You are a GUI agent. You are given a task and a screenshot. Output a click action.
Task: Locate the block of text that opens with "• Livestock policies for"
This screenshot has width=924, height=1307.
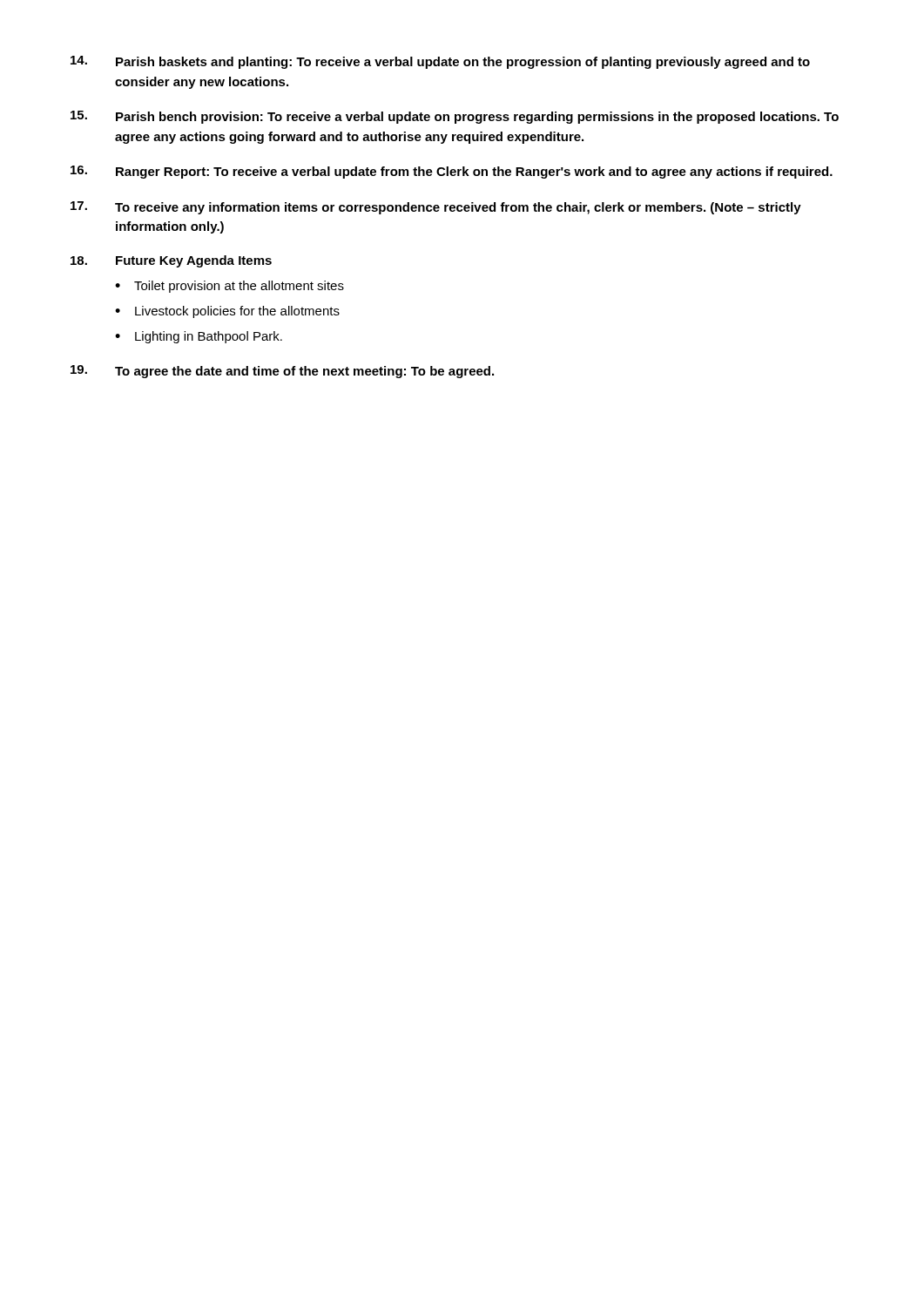(x=227, y=312)
